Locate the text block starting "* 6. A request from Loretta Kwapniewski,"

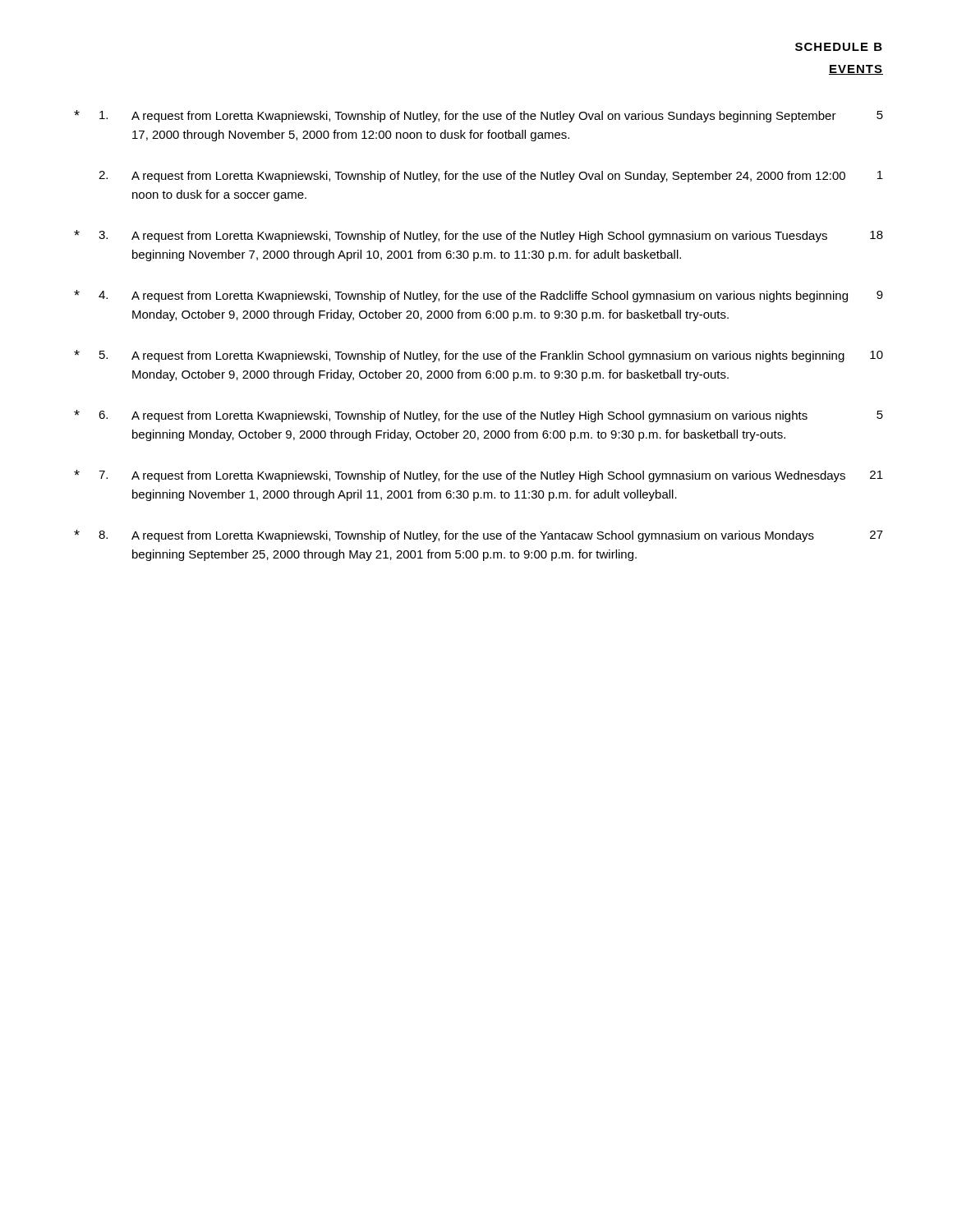coord(478,425)
